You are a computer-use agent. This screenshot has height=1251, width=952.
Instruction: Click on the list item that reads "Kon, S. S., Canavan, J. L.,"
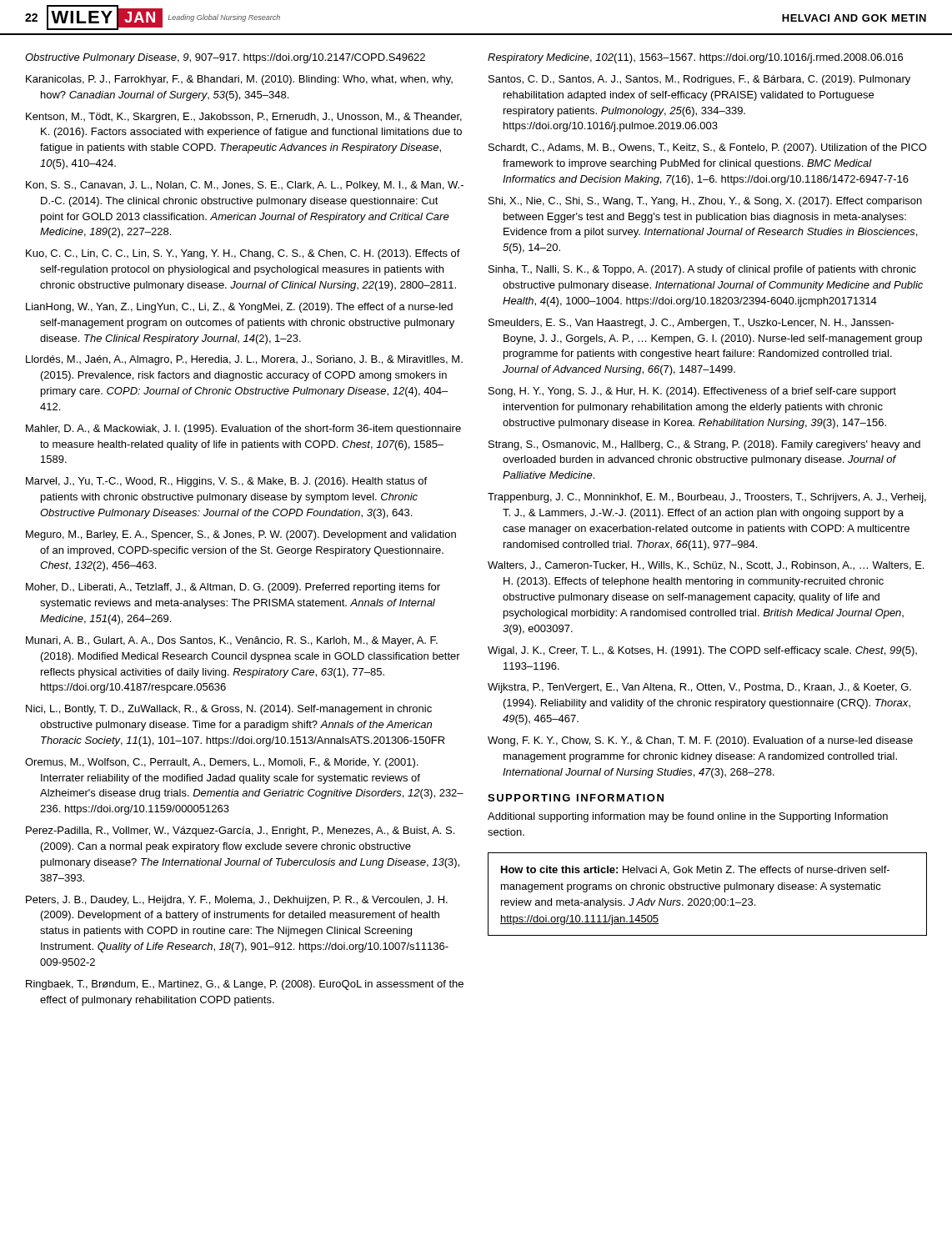coord(244,208)
